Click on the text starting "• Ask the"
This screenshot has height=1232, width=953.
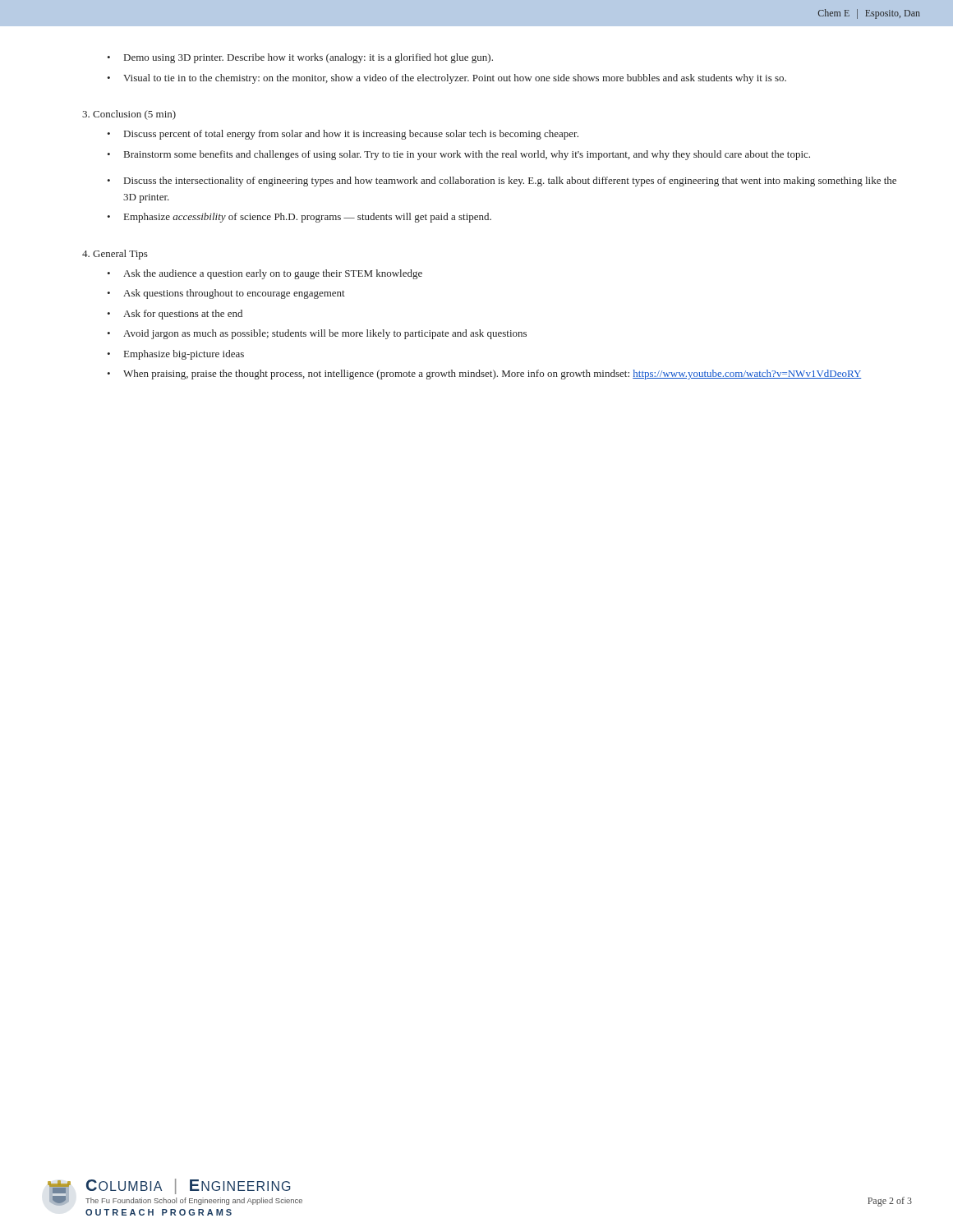[x=265, y=274]
